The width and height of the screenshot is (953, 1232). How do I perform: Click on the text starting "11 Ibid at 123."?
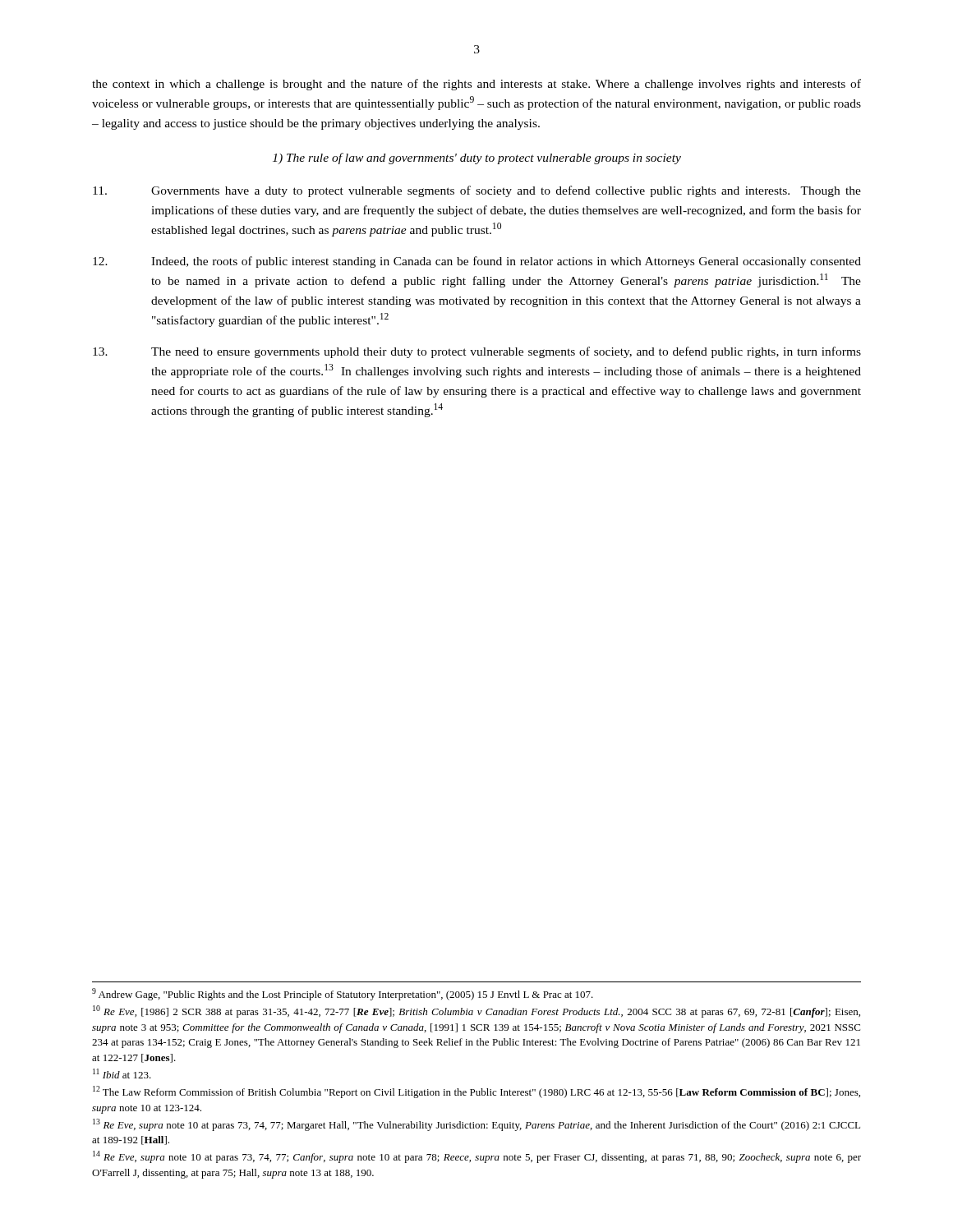click(122, 1074)
